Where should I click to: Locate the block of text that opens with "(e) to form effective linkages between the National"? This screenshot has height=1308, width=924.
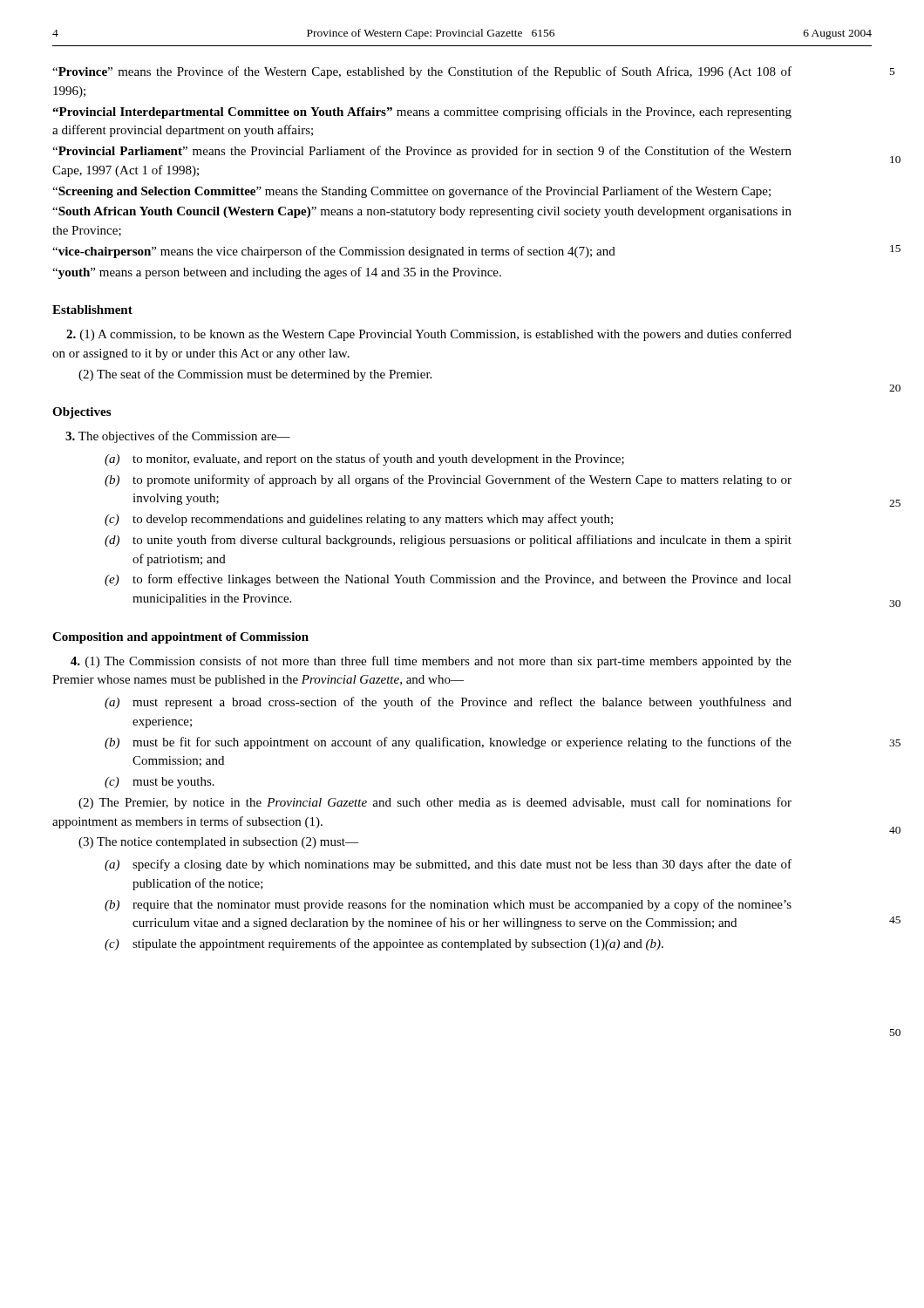(x=448, y=590)
